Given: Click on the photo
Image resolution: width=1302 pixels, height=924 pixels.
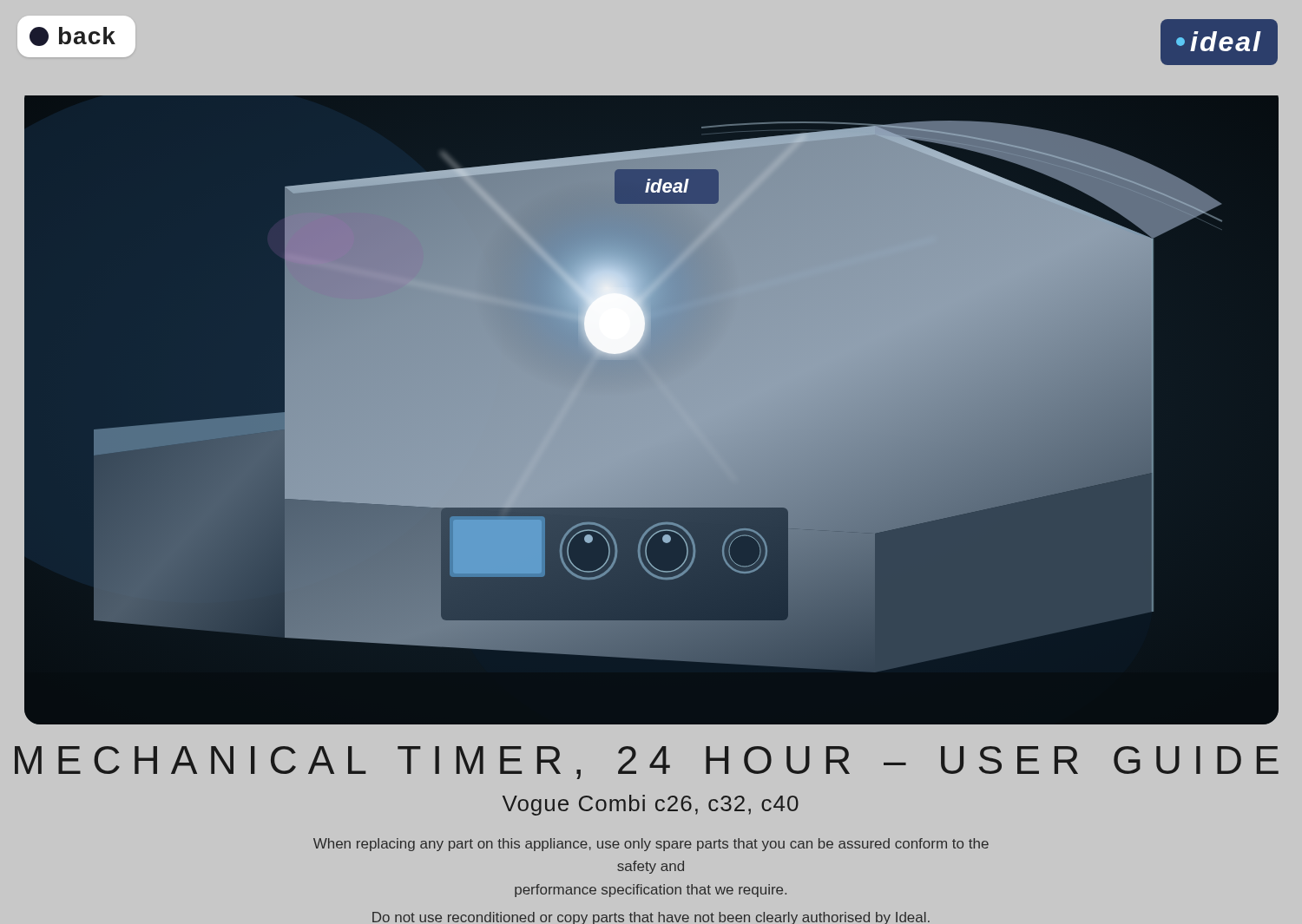Looking at the screenshot, I should pos(651,403).
